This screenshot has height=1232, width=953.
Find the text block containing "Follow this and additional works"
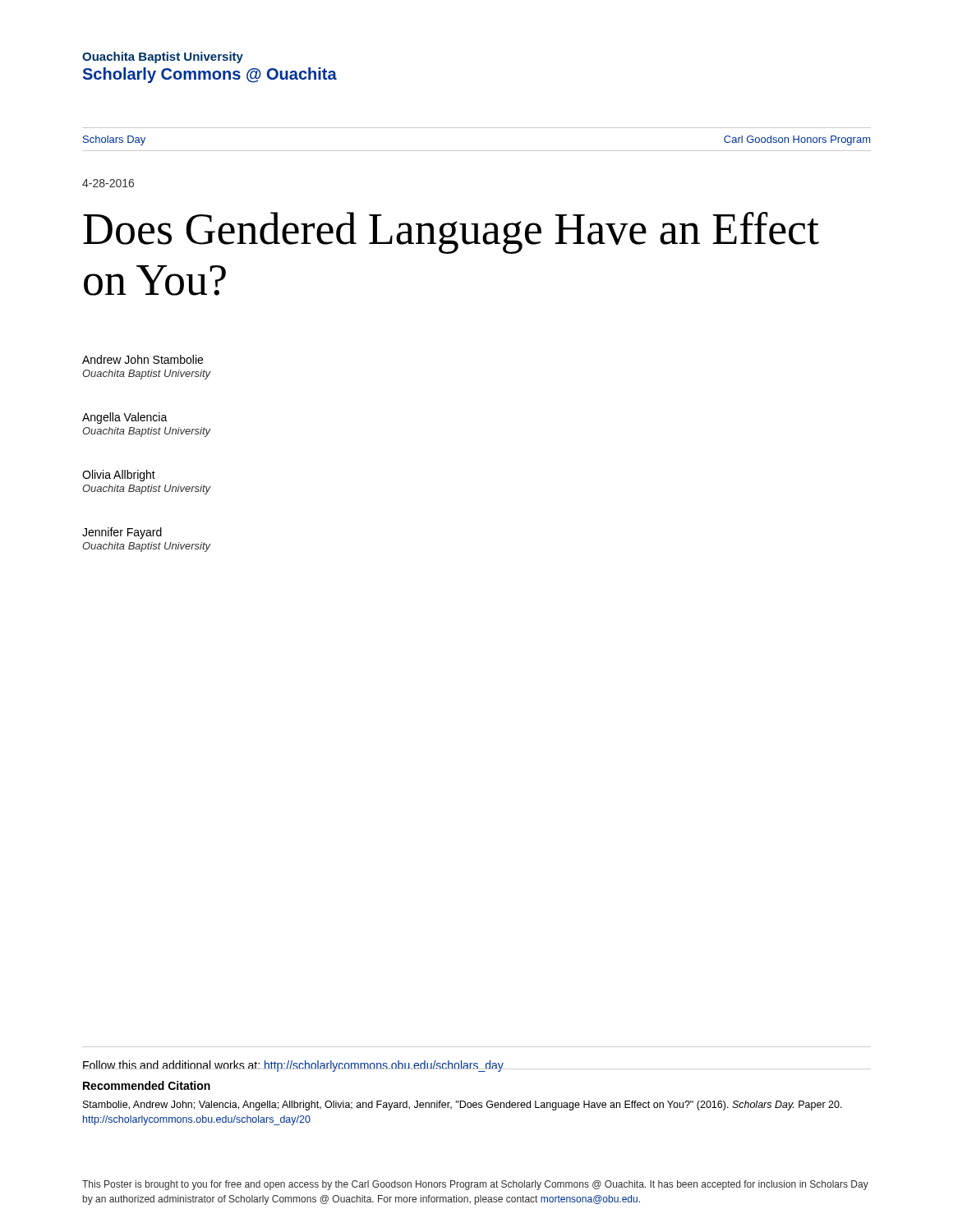click(293, 1065)
